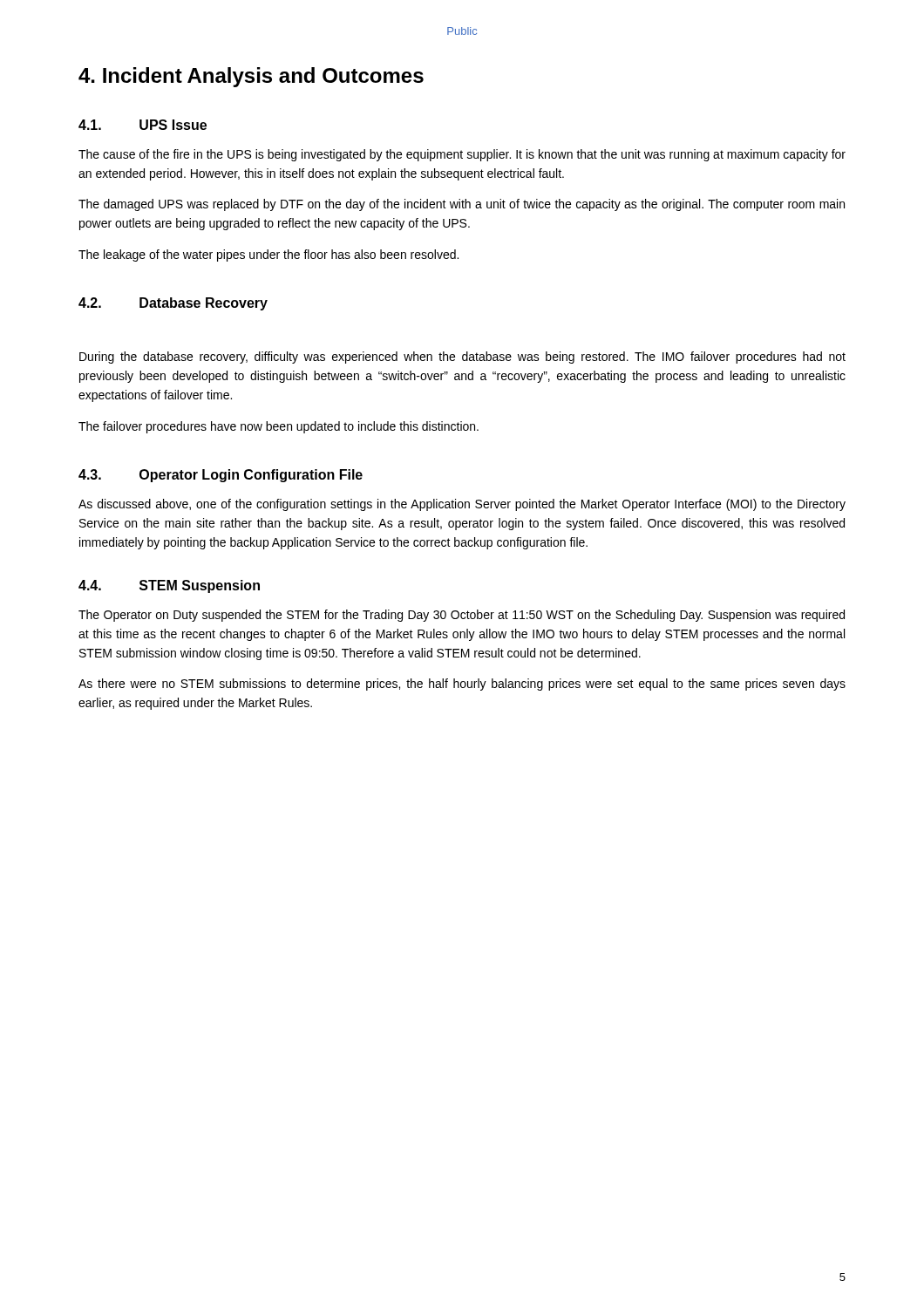Viewport: 924px width, 1308px height.
Task: Locate the text block that says "The Operator on"
Action: (x=462, y=634)
